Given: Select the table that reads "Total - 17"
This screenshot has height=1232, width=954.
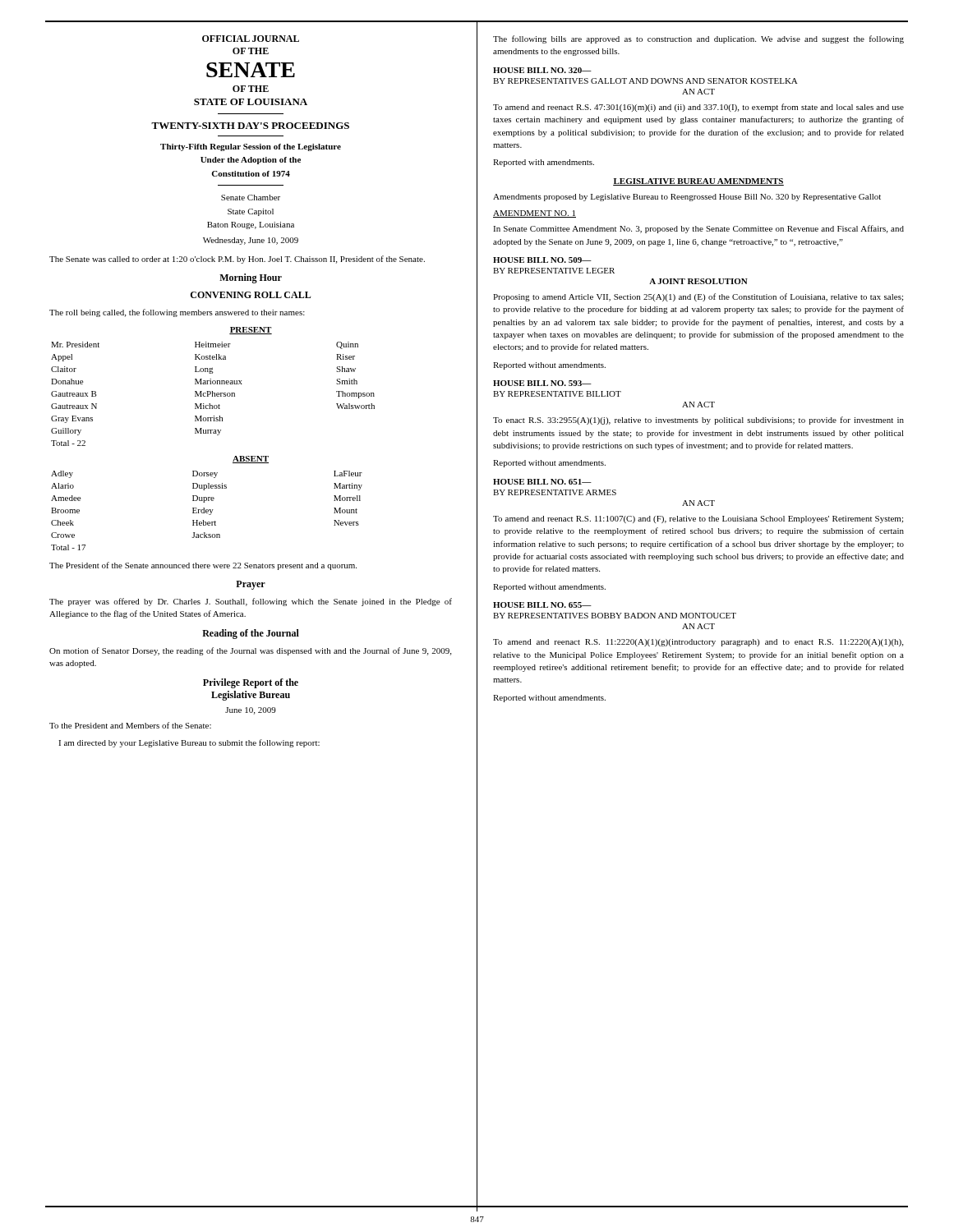Looking at the screenshot, I should (x=251, y=510).
